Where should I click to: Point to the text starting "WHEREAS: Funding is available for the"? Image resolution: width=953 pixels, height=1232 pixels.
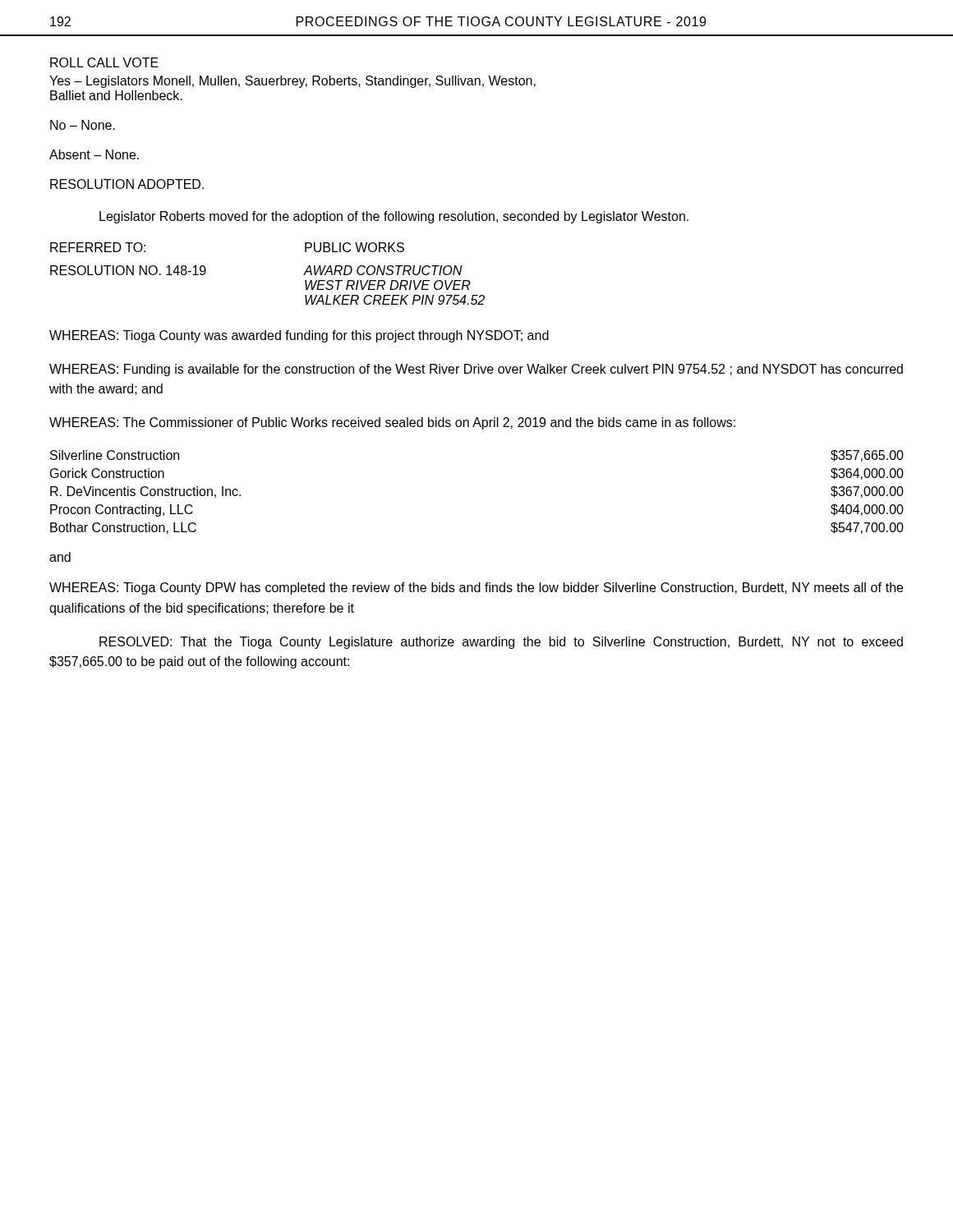pos(476,379)
